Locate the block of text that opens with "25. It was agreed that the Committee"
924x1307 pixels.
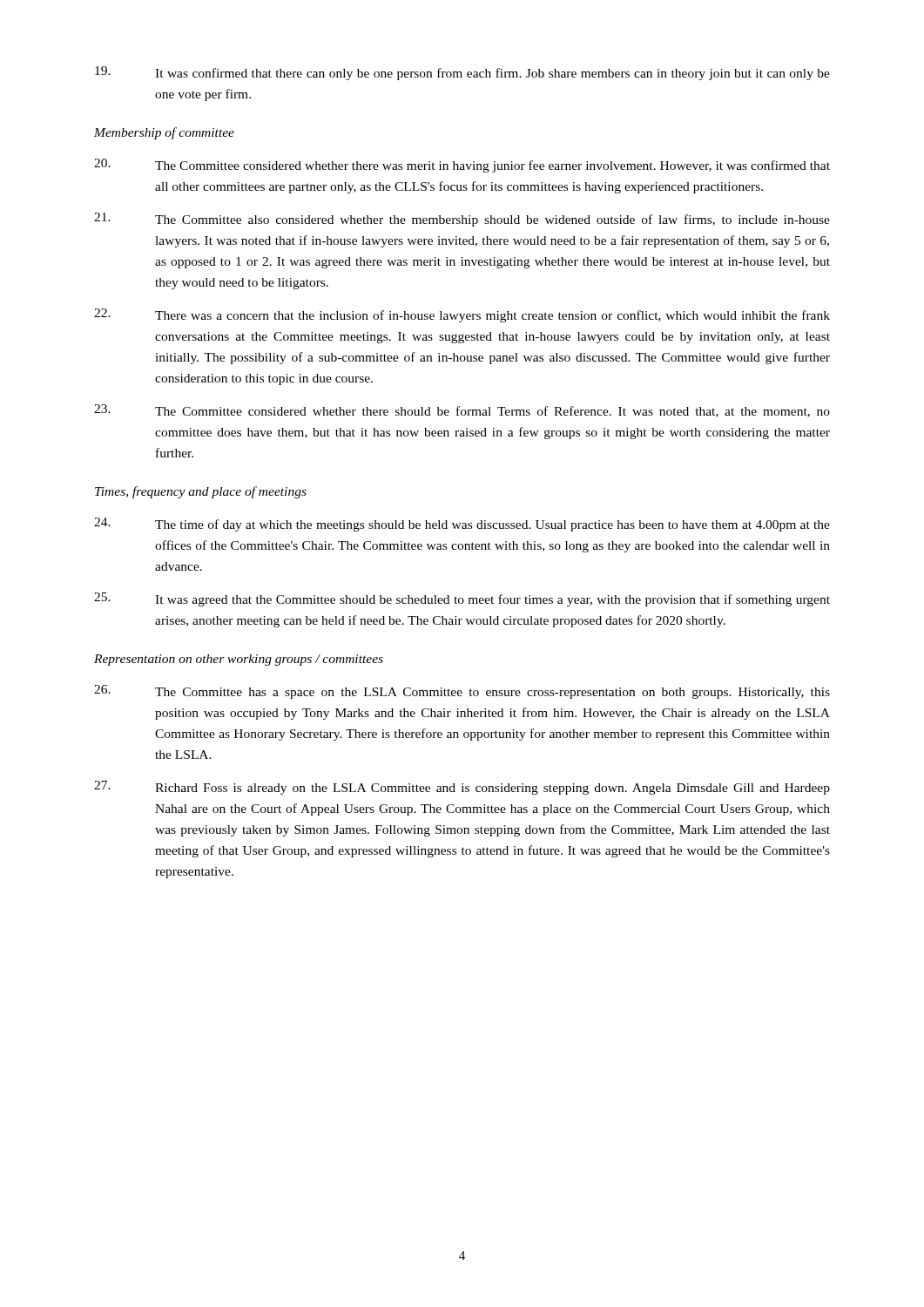[x=462, y=610]
